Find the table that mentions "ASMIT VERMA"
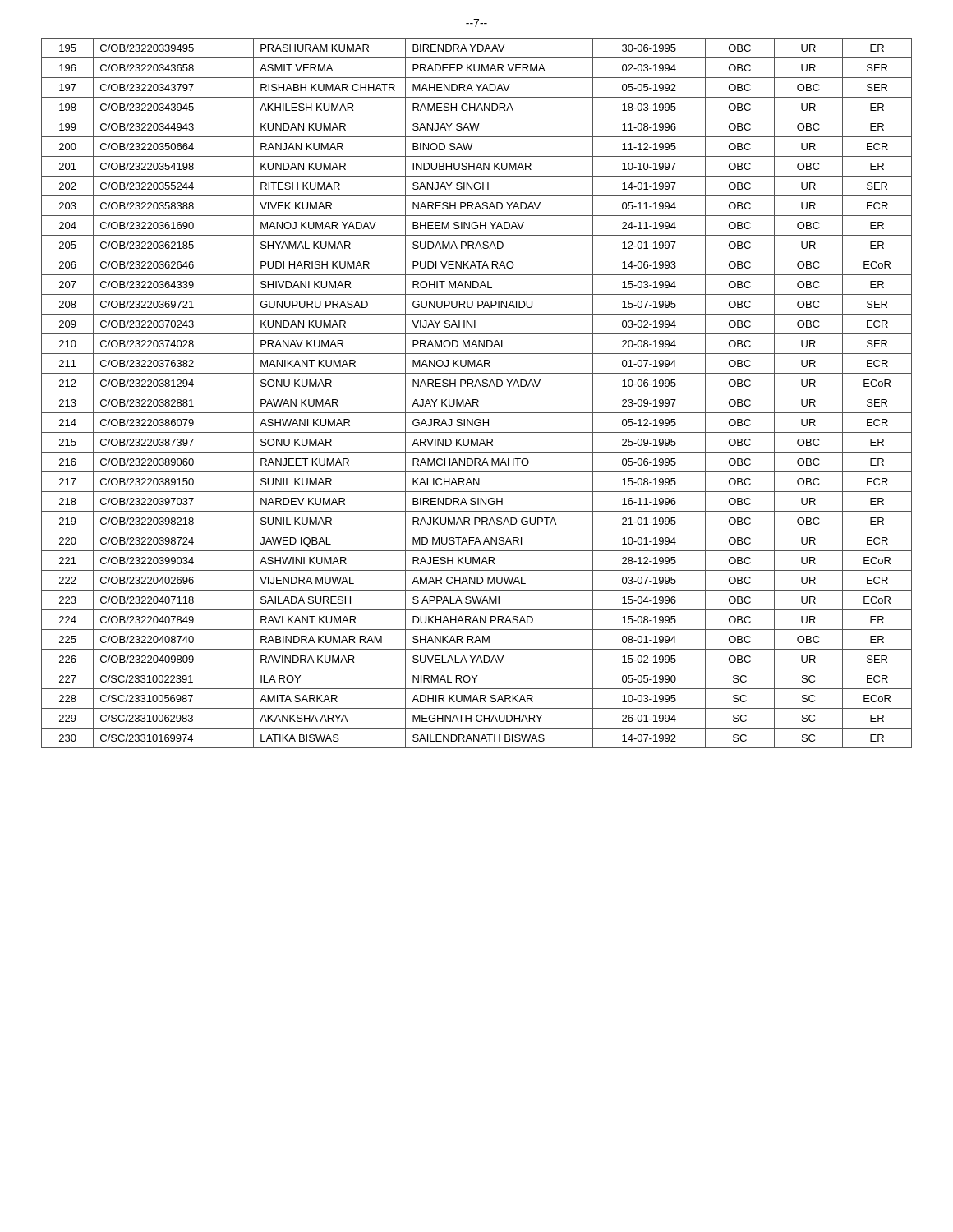953x1232 pixels. point(476,393)
